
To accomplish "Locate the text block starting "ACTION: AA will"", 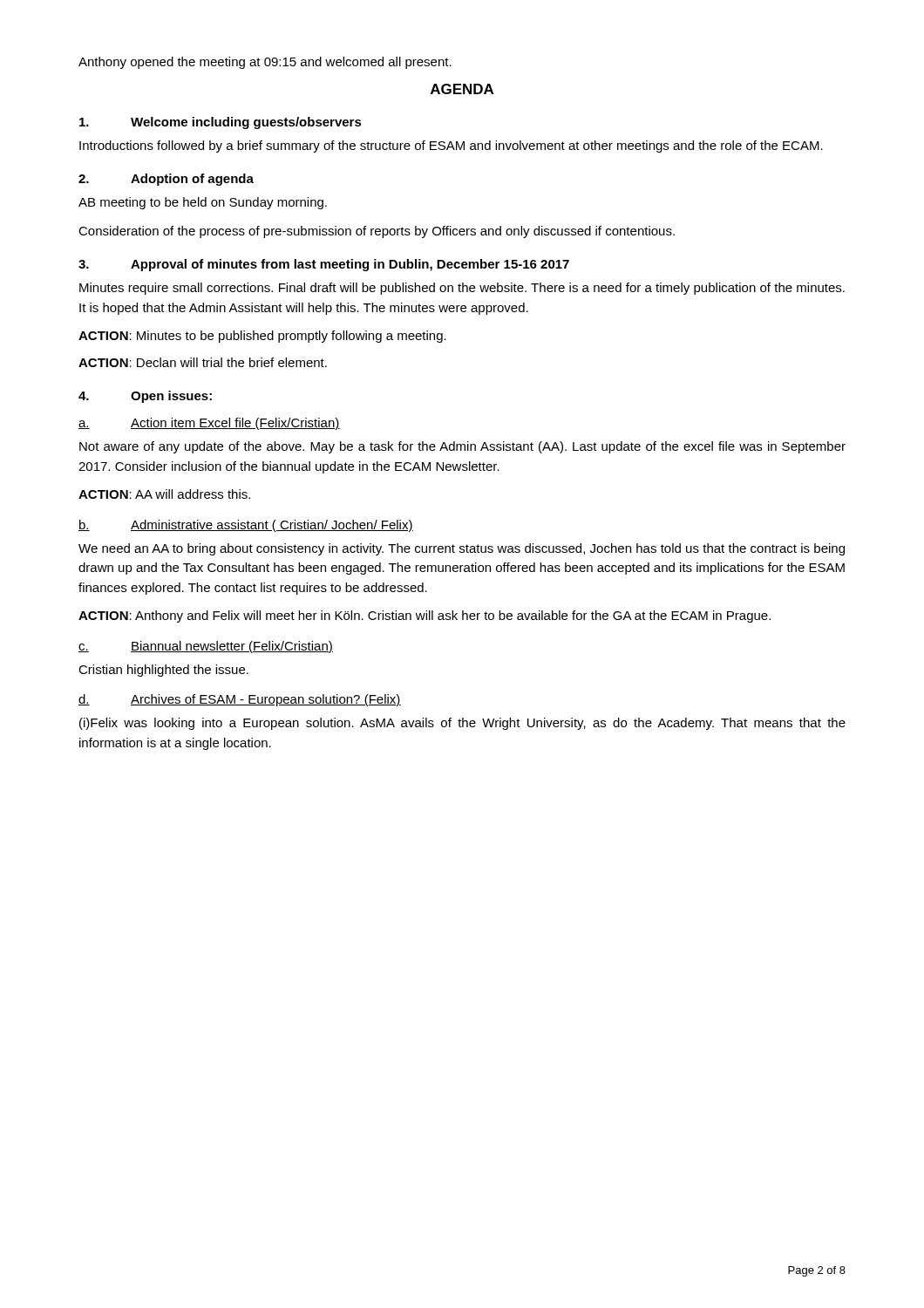I will tap(164, 494).
